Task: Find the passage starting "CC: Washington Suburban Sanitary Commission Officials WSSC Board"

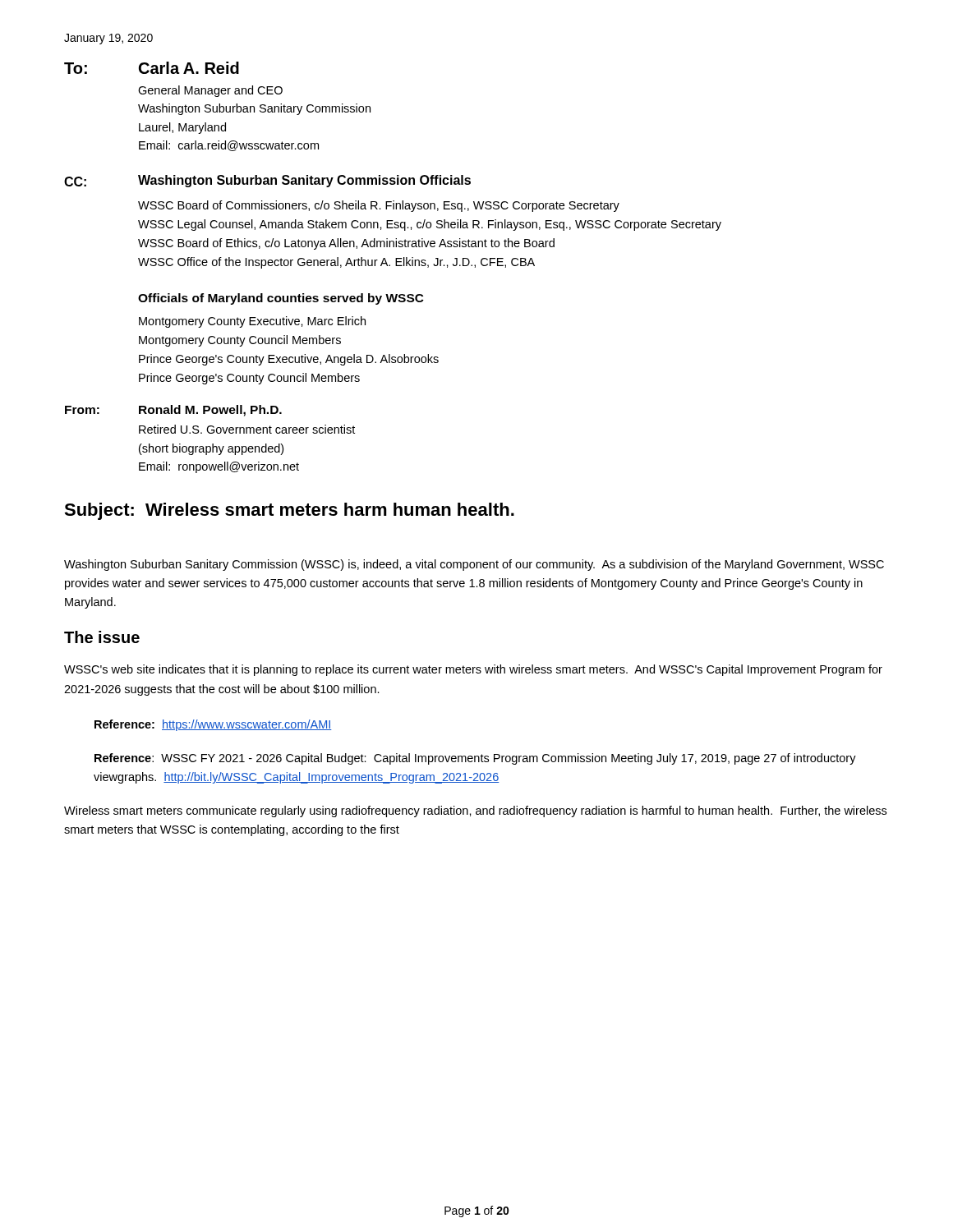Action: pos(393,223)
